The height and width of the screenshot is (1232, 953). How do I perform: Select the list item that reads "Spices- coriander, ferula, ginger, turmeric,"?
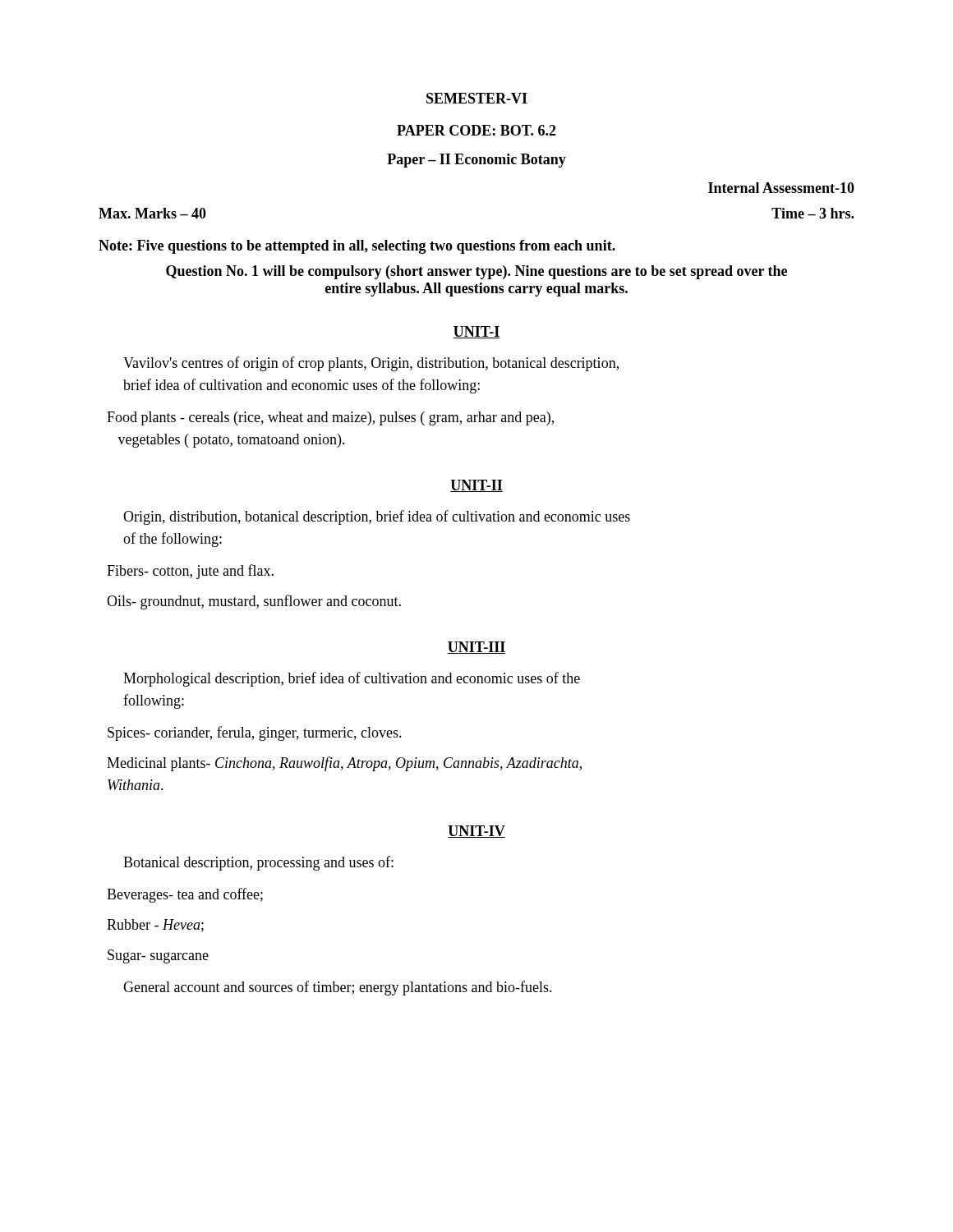[254, 733]
